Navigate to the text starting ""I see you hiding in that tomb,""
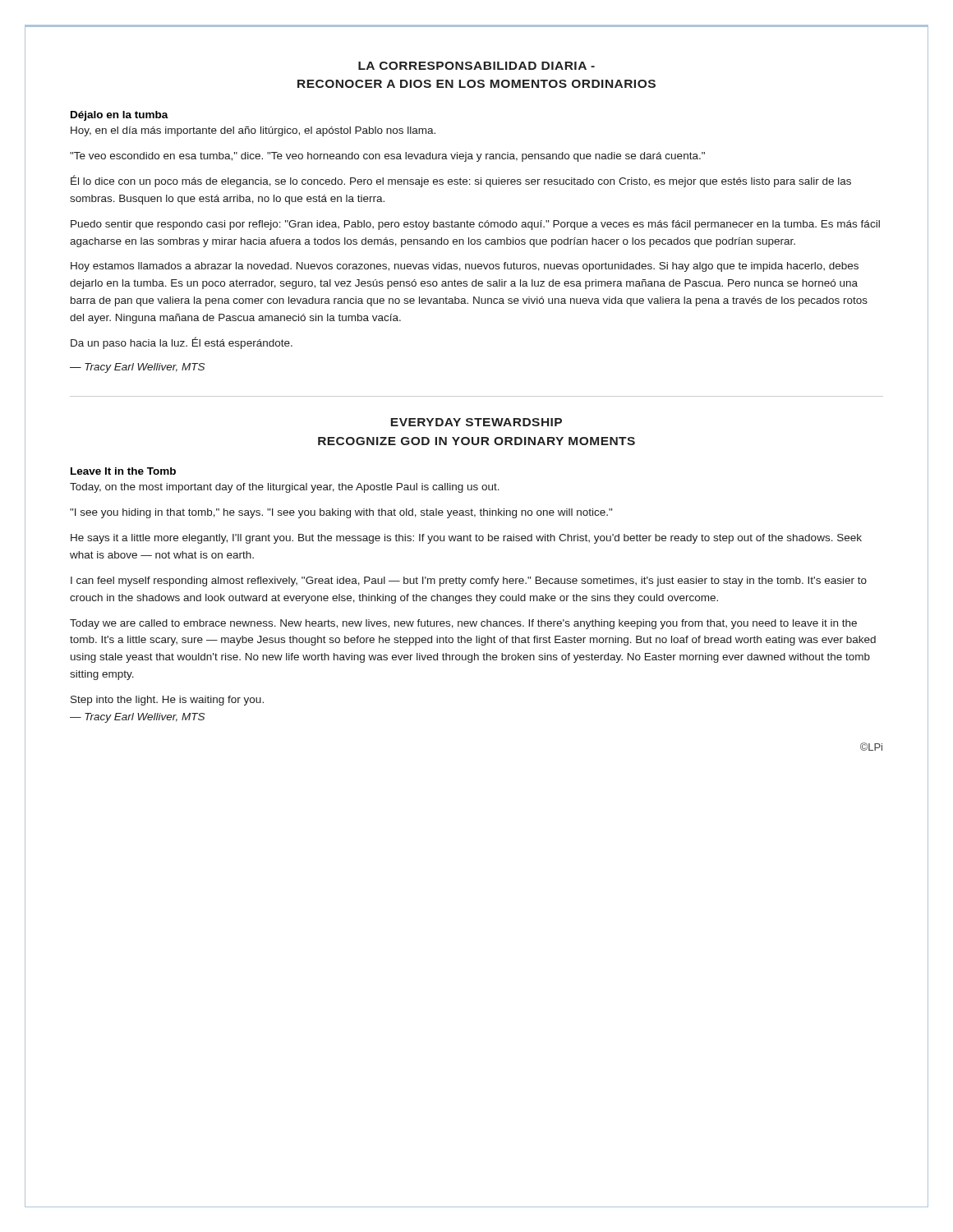This screenshot has height=1232, width=953. tap(476, 513)
